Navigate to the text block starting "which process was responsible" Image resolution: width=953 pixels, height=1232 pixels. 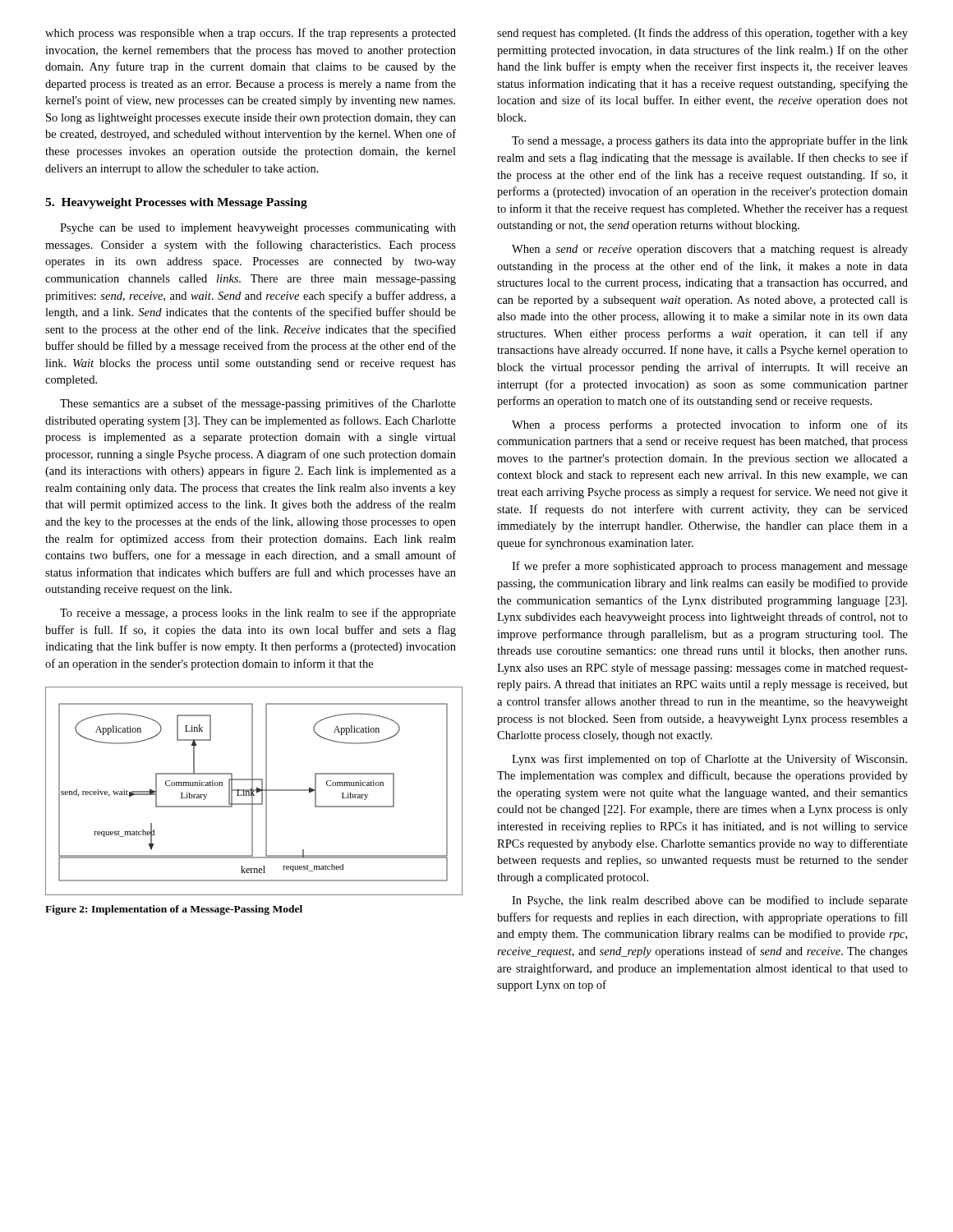[x=251, y=101]
